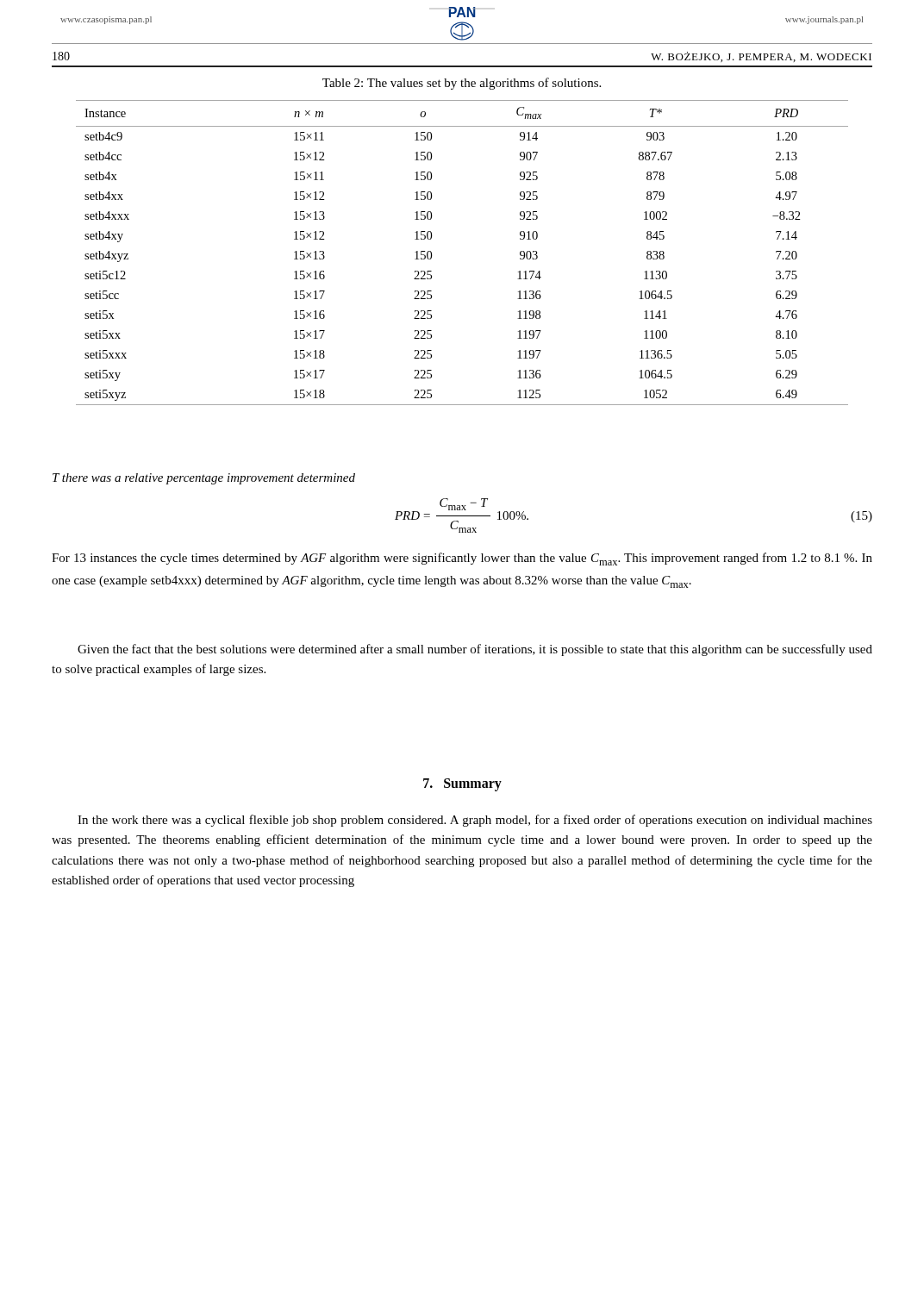
Task: Find the table that mentions "n × m"
Action: point(462,253)
